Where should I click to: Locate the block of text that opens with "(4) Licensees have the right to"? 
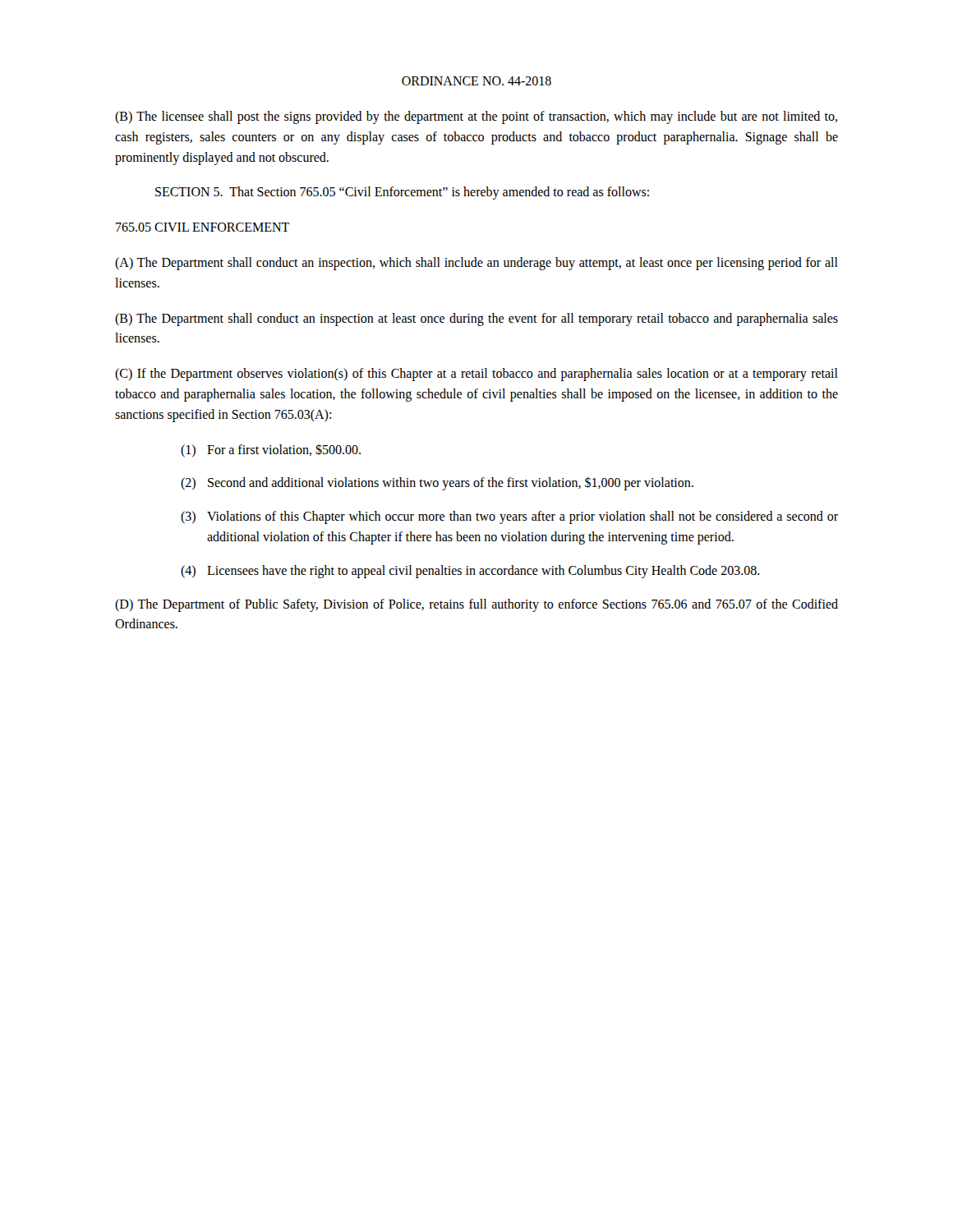click(x=509, y=571)
